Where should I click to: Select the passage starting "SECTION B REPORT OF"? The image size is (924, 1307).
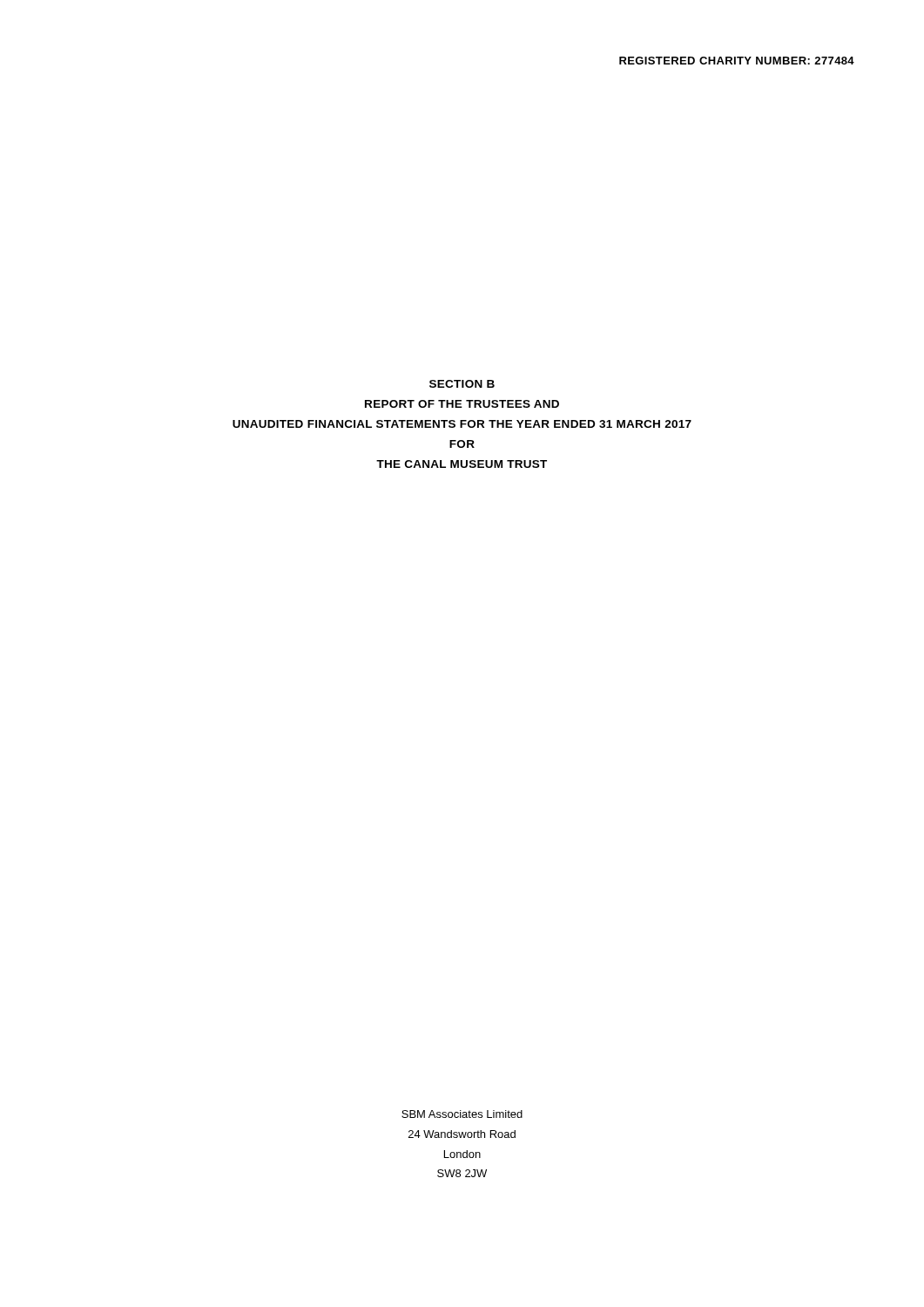click(x=462, y=424)
